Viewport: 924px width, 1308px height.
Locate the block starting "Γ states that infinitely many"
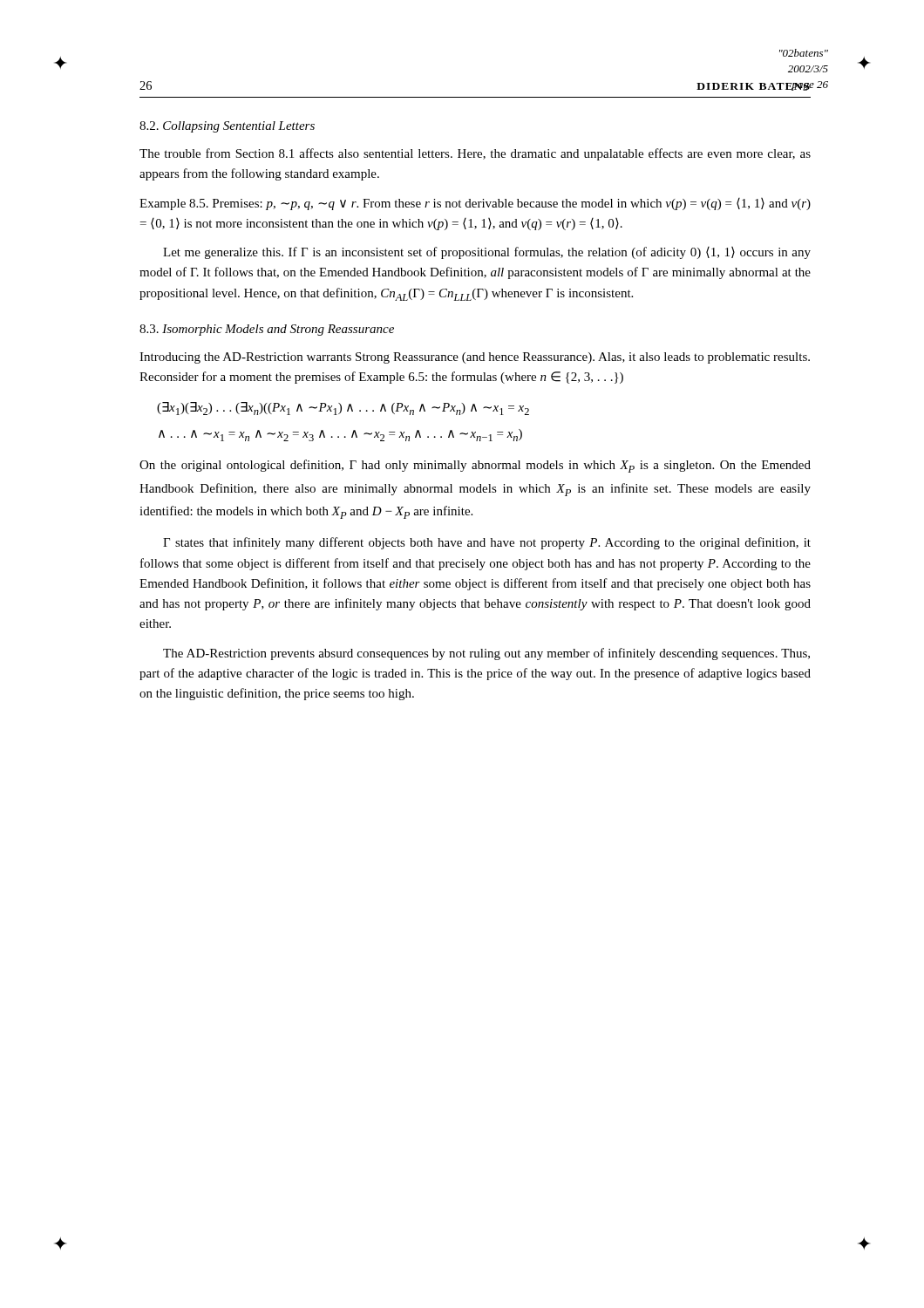point(475,584)
